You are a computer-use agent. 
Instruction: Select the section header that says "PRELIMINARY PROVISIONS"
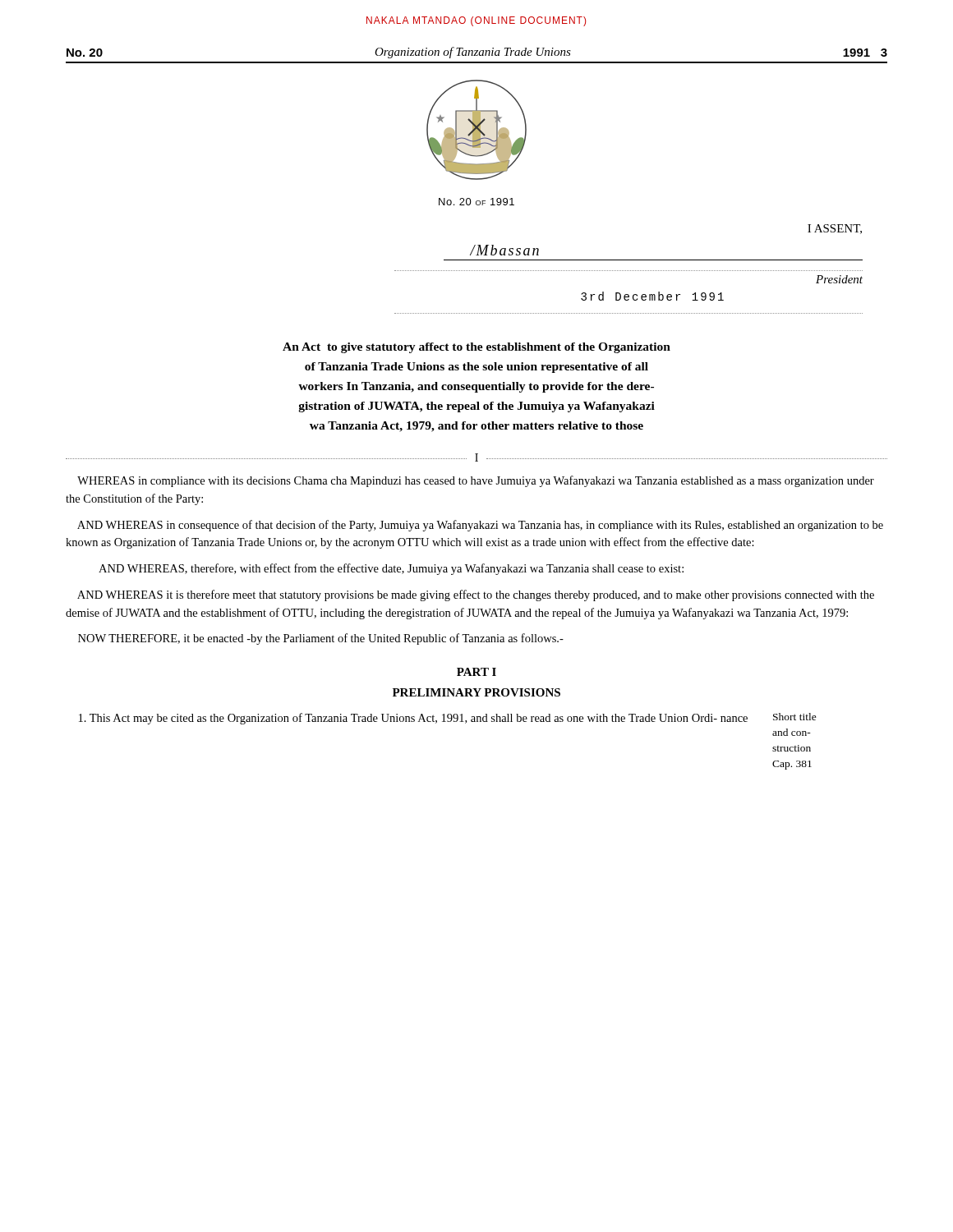coord(476,692)
